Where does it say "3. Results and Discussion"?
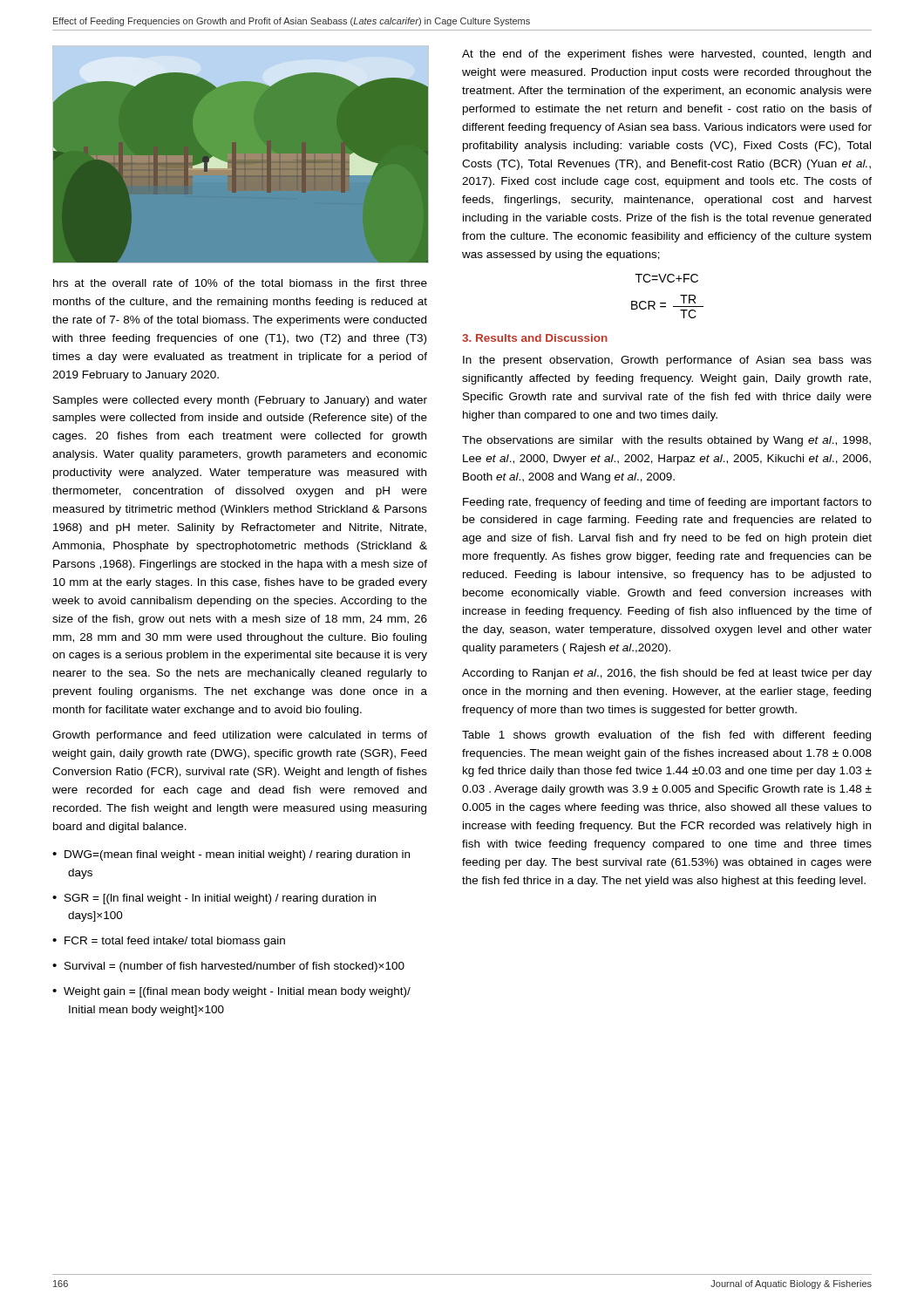The height and width of the screenshot is (1308, 924). (535, 338)
